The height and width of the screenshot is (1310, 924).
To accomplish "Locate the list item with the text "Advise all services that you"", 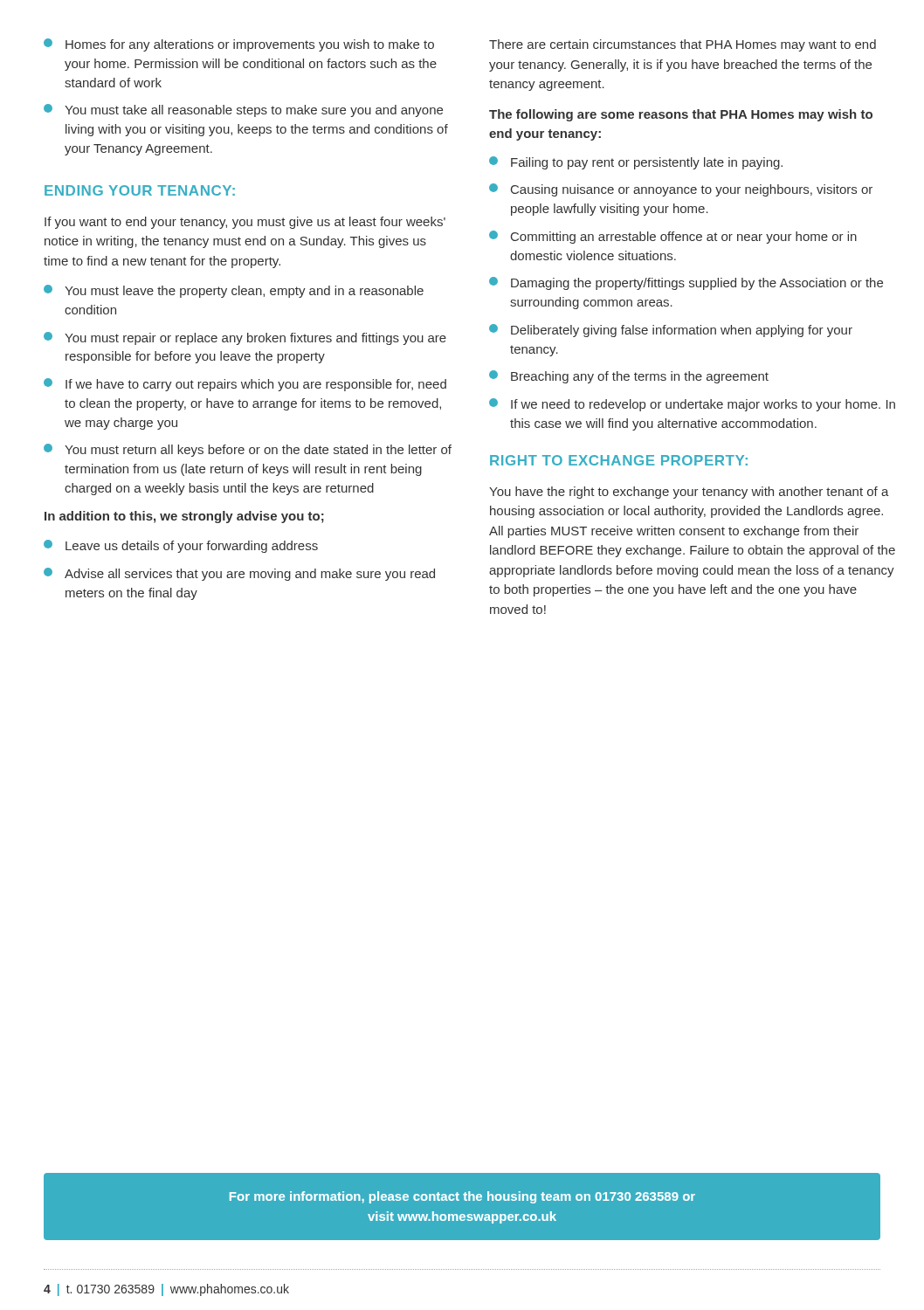I will coord(249,583).
